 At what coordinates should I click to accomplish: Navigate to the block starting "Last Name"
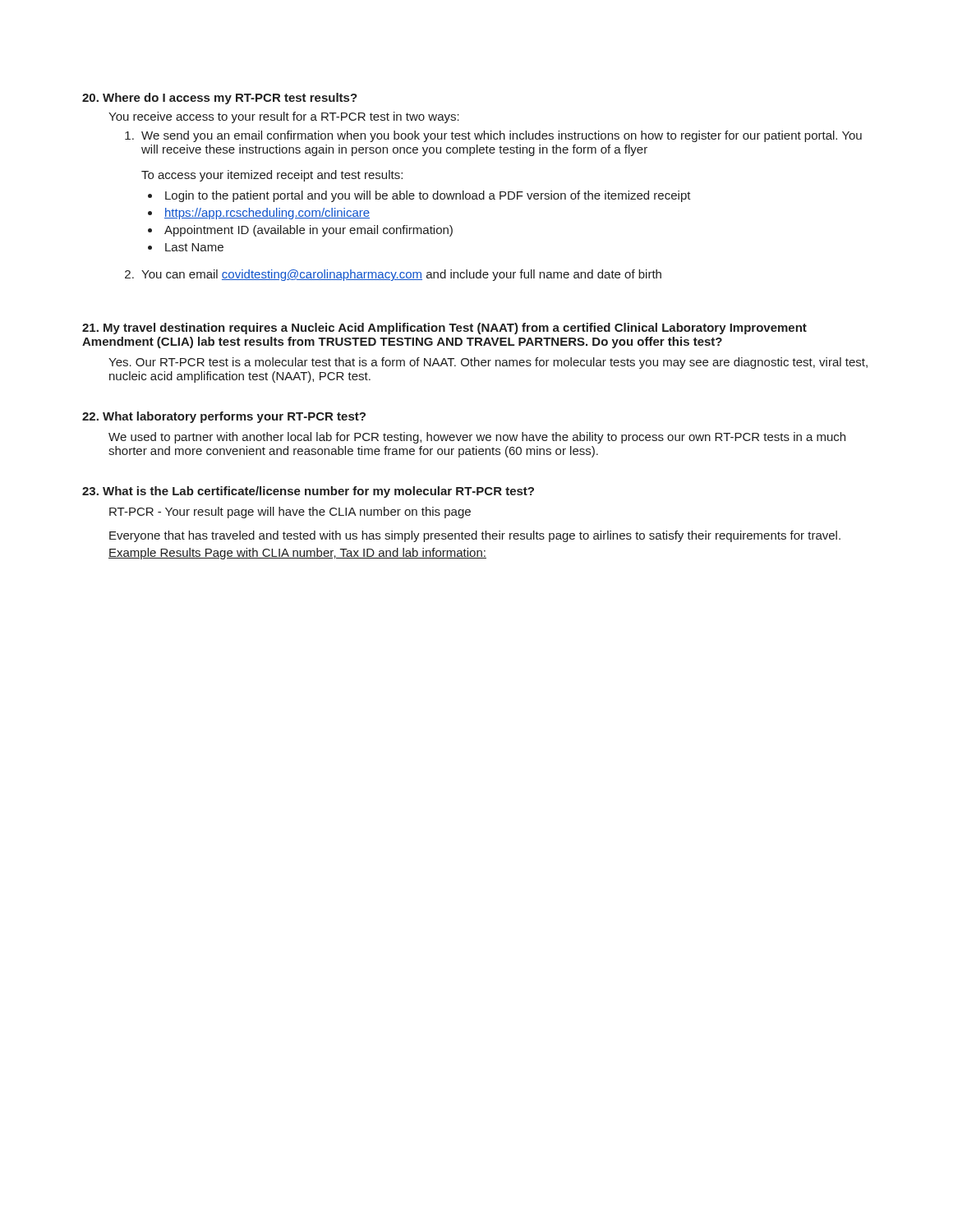tap(194, 247)
